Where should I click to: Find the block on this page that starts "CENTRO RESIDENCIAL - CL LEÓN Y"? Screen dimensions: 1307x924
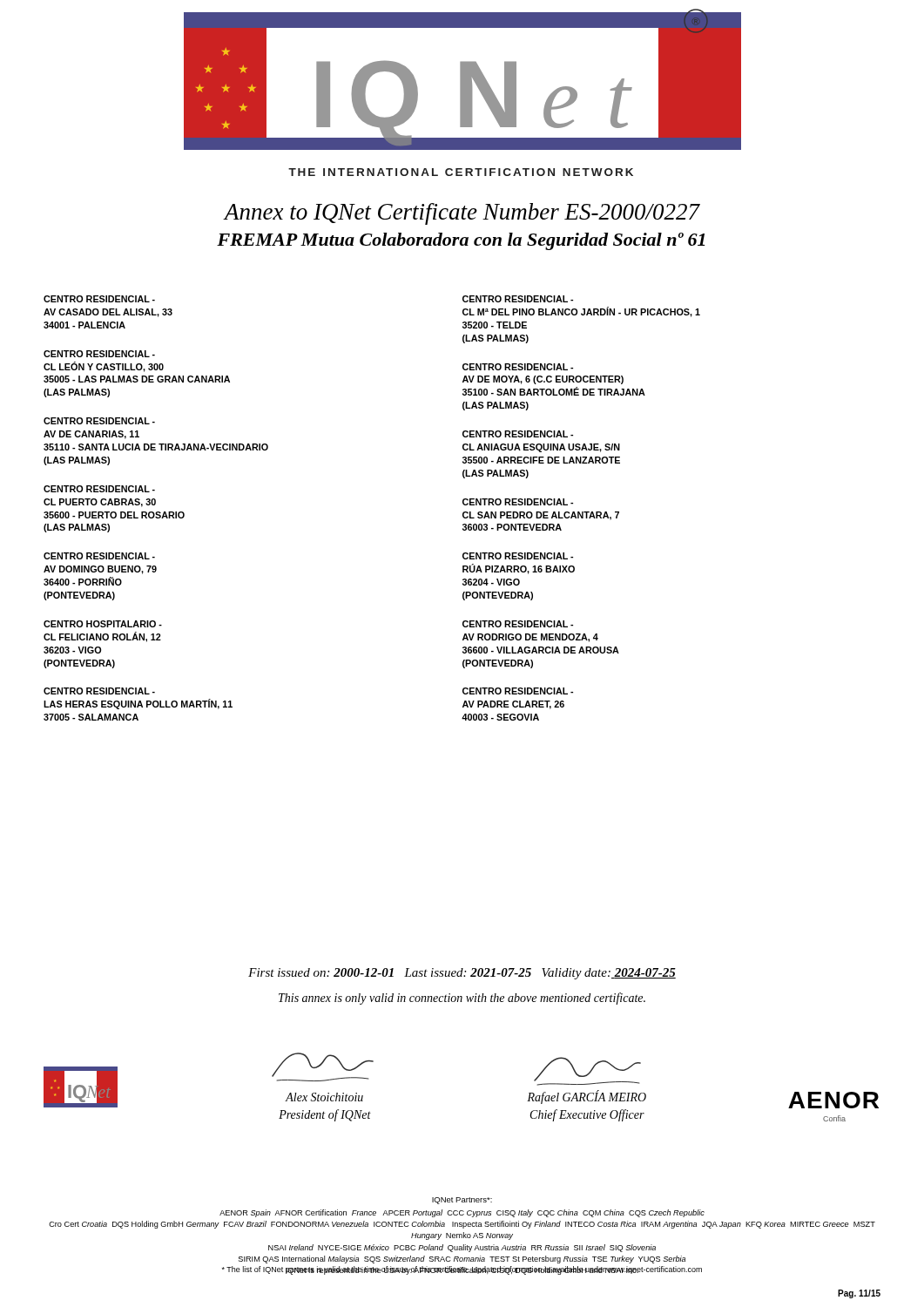click(99, 354)
